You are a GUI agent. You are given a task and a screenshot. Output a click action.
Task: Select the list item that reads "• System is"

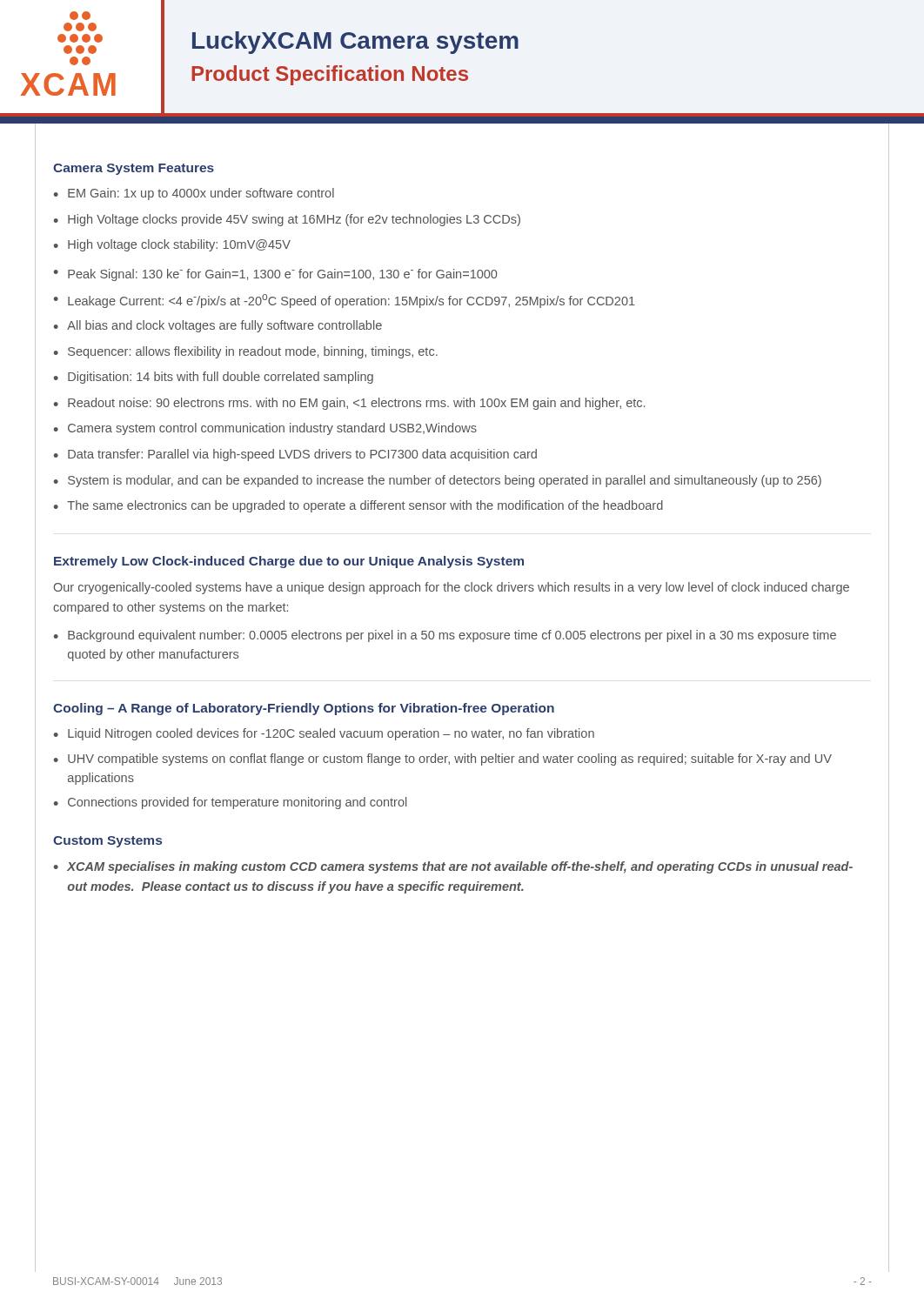click(437, 481)
